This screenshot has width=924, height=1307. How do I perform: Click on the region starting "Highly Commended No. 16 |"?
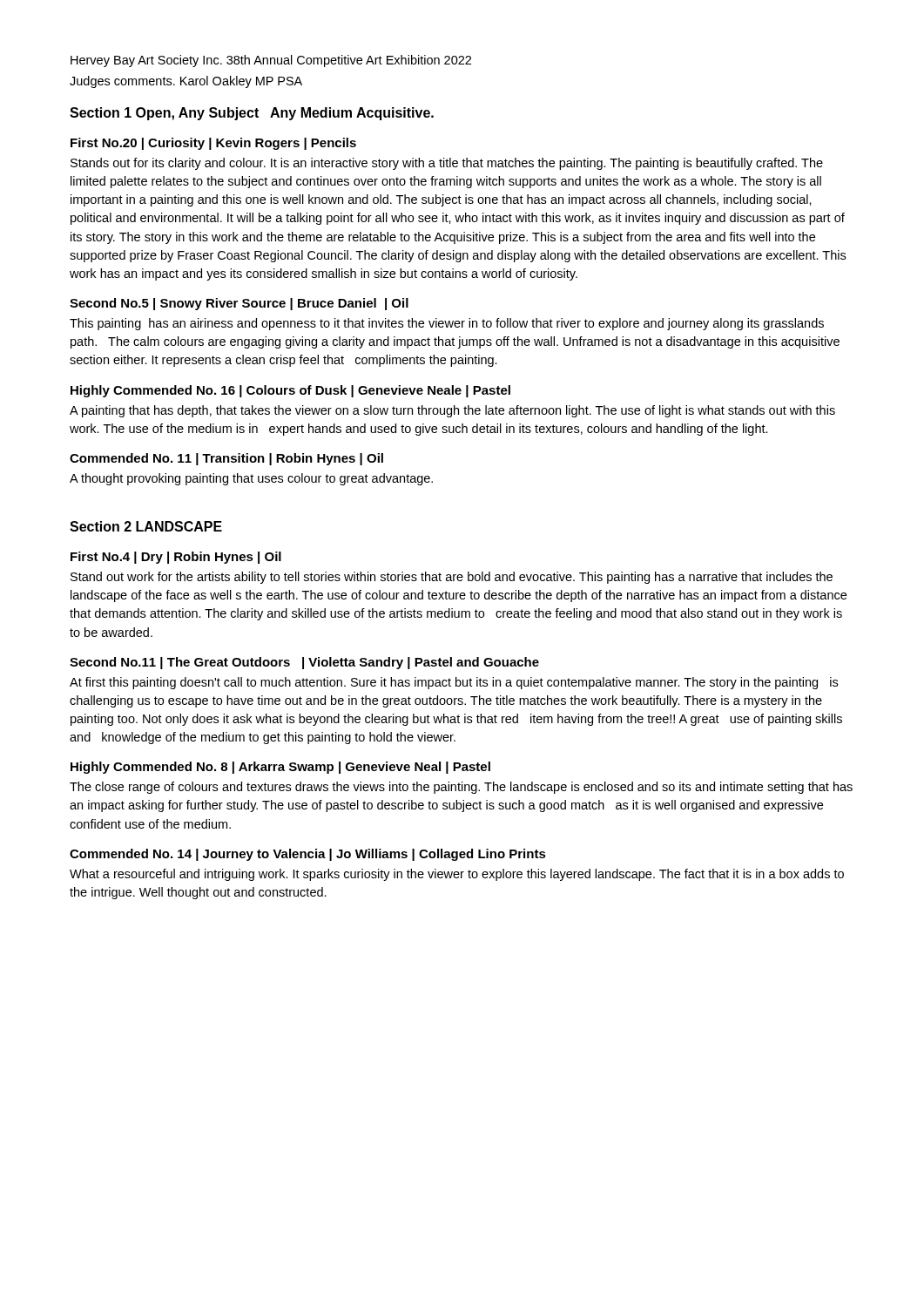pos(290,390)
